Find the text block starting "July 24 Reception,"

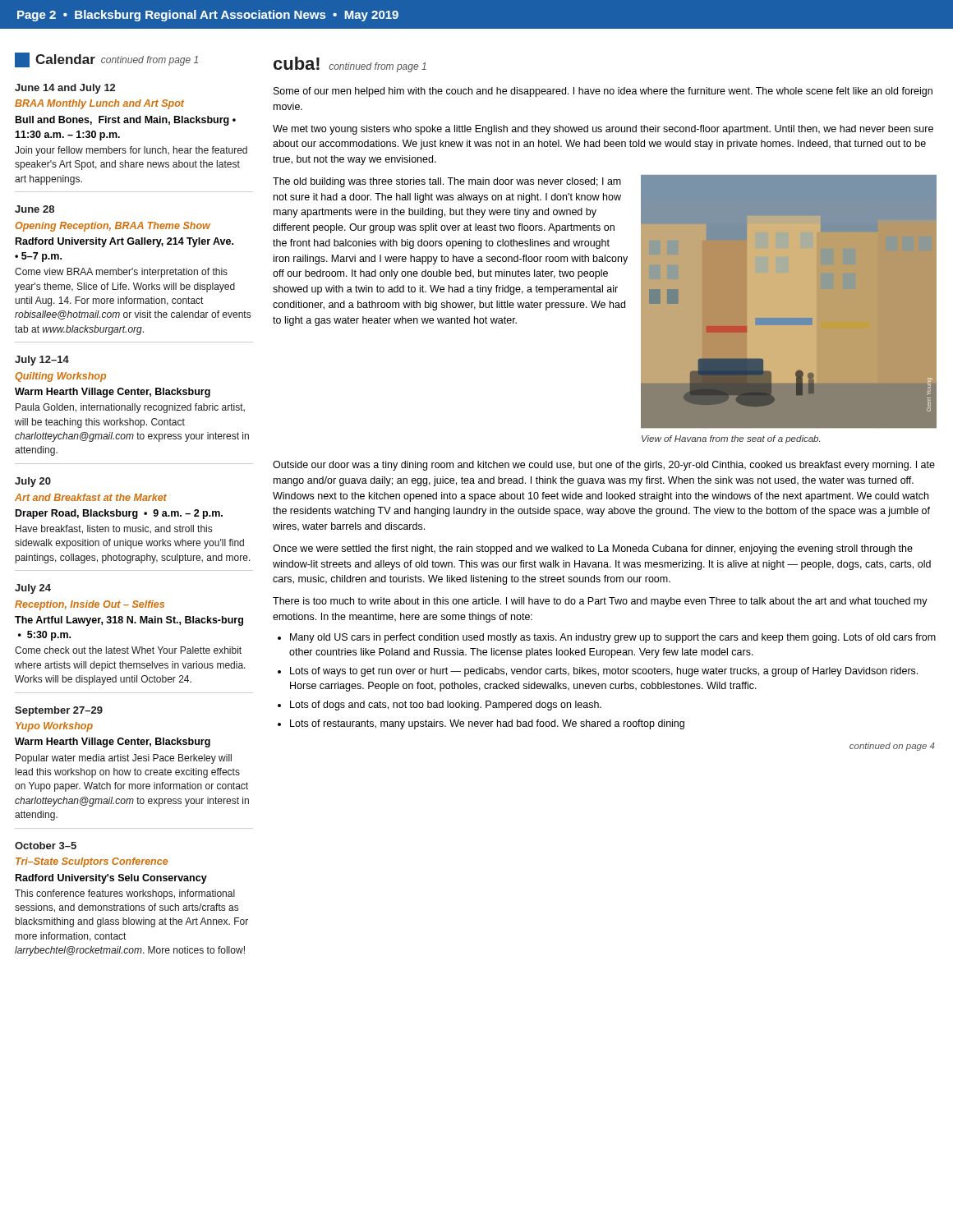[x=134, y=634]
